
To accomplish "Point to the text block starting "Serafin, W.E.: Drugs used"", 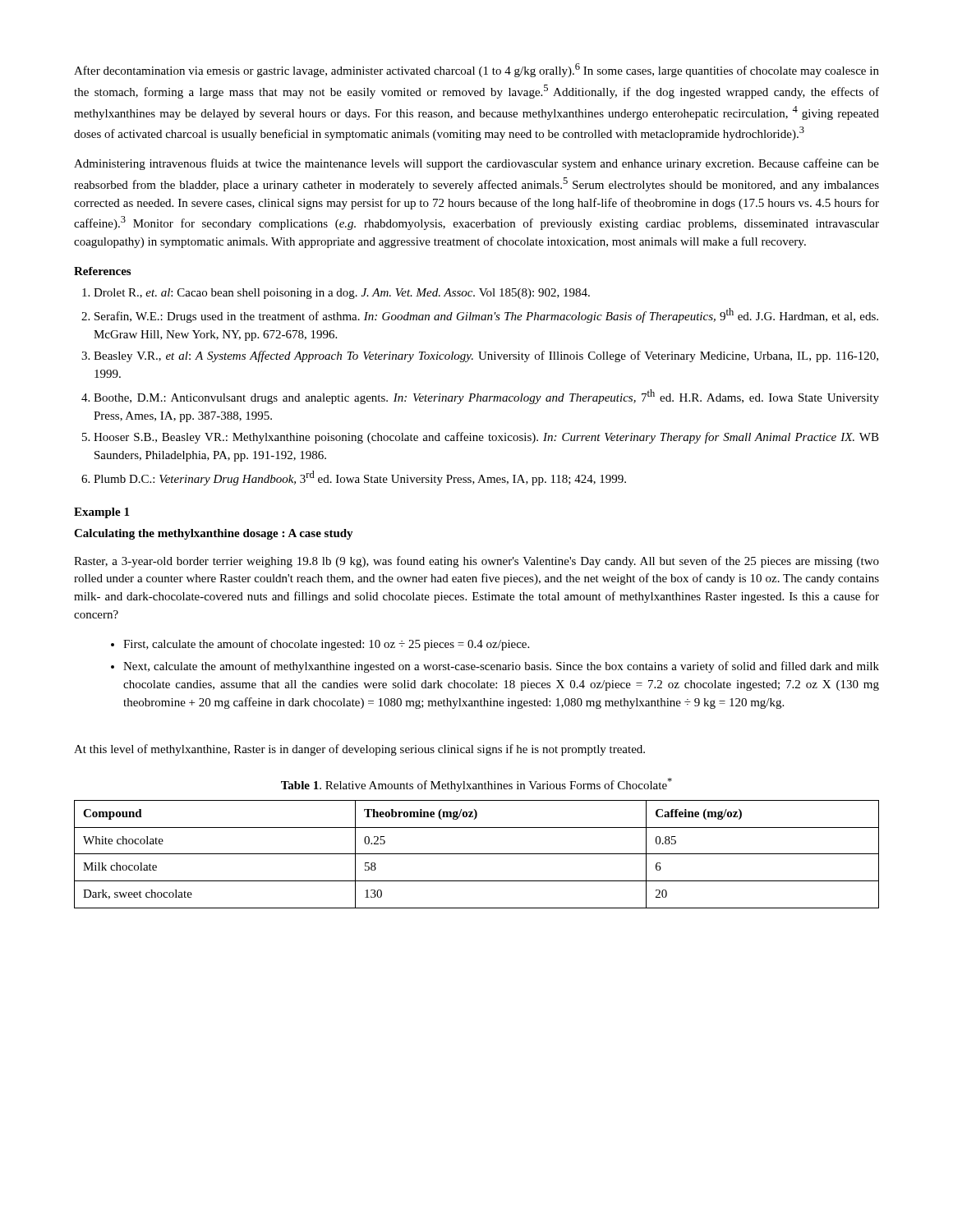I will (486, 324).
